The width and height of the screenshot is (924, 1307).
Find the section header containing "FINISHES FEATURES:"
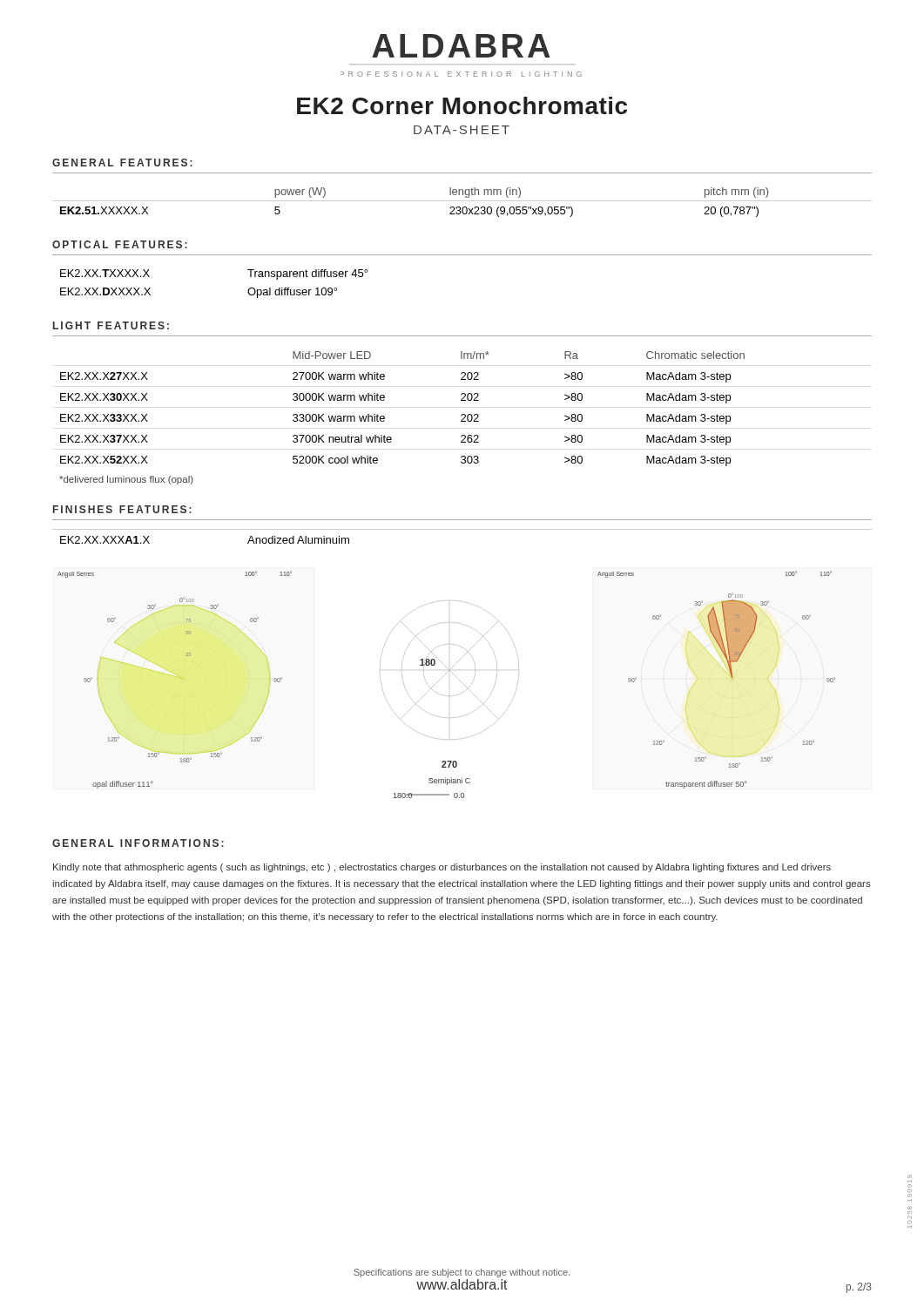click(x=123, y=510)
